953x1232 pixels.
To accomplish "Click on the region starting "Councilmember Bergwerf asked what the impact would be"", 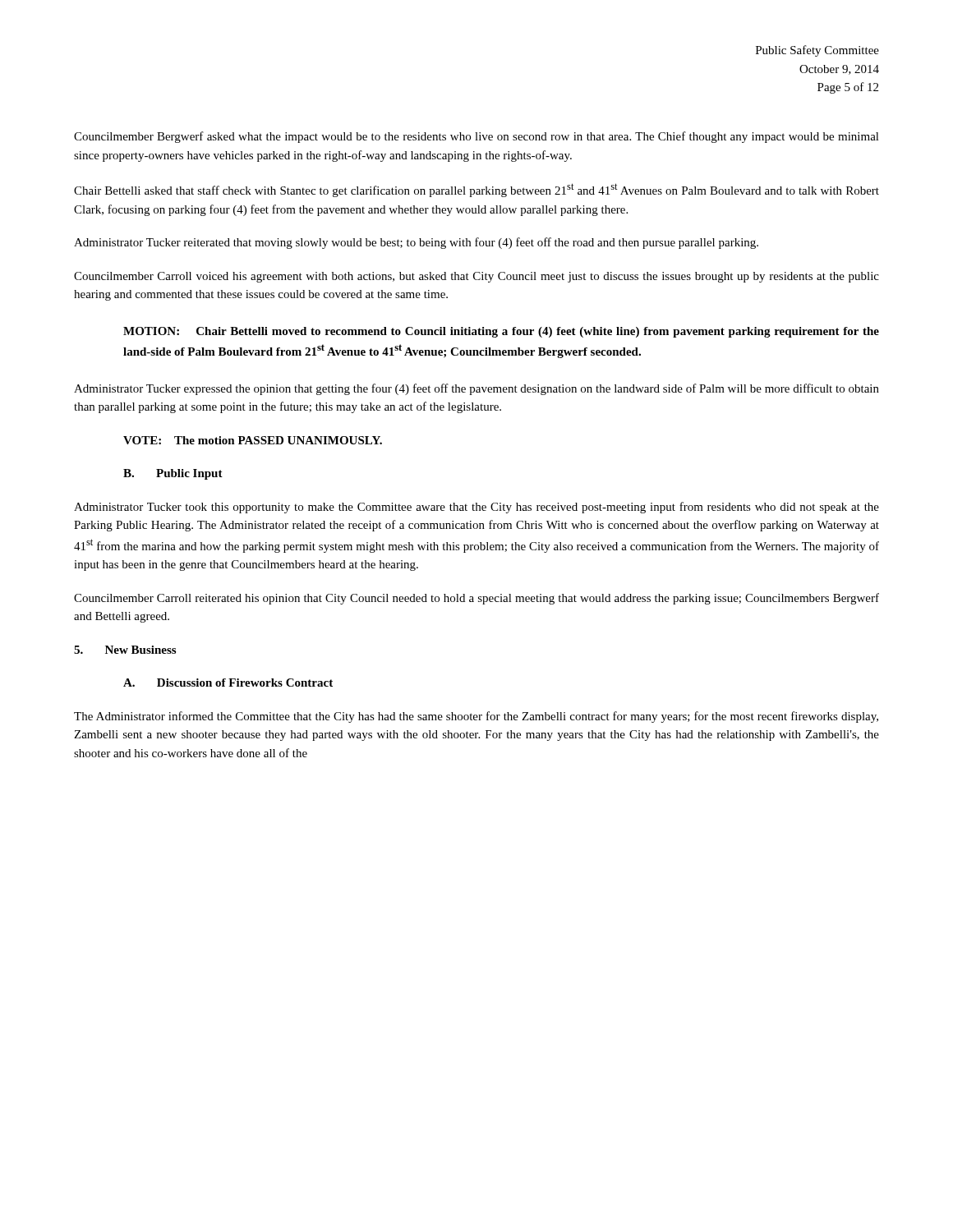I will [x=476, y=146].
